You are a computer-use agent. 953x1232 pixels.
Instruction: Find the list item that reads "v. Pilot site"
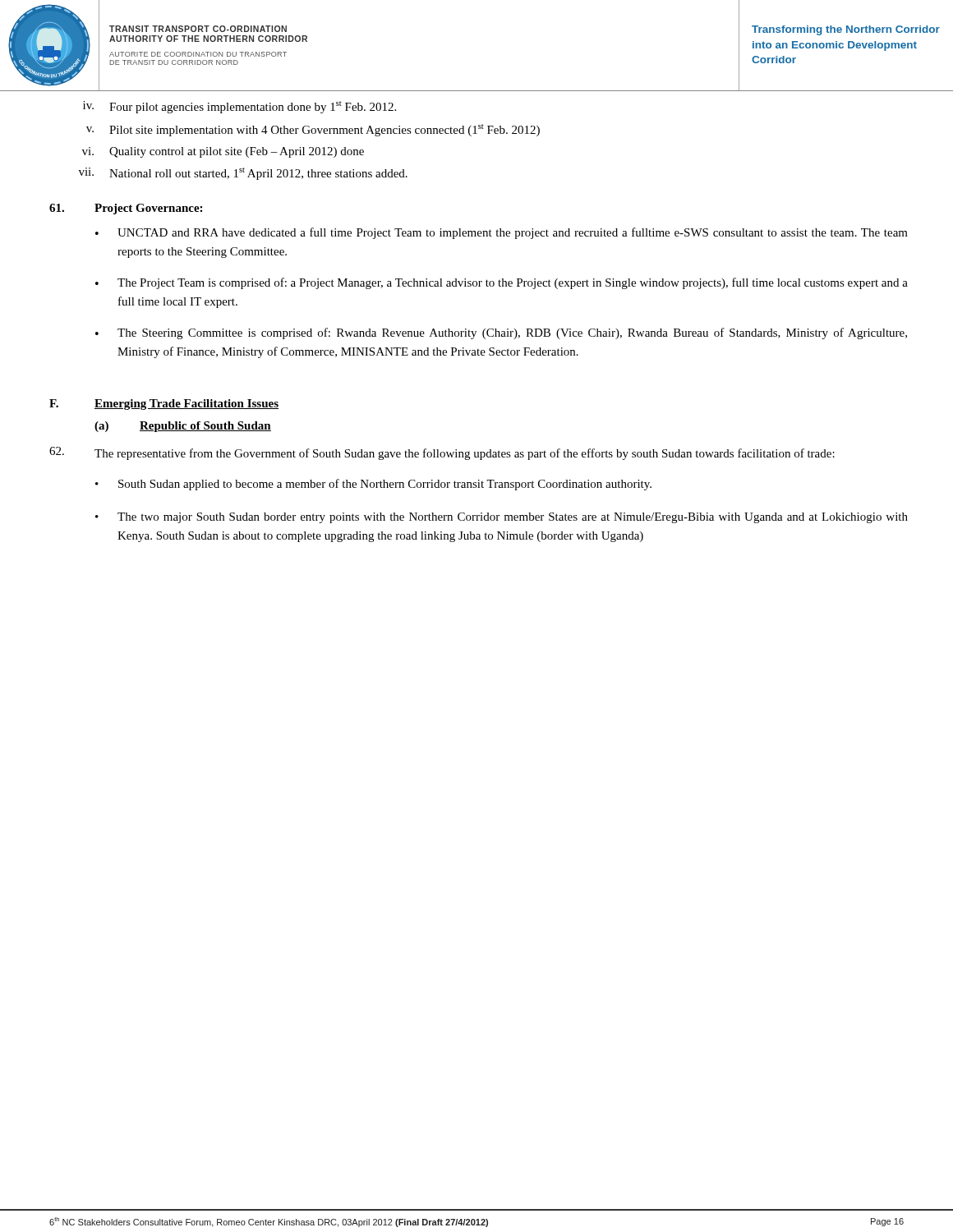(479, 129)
